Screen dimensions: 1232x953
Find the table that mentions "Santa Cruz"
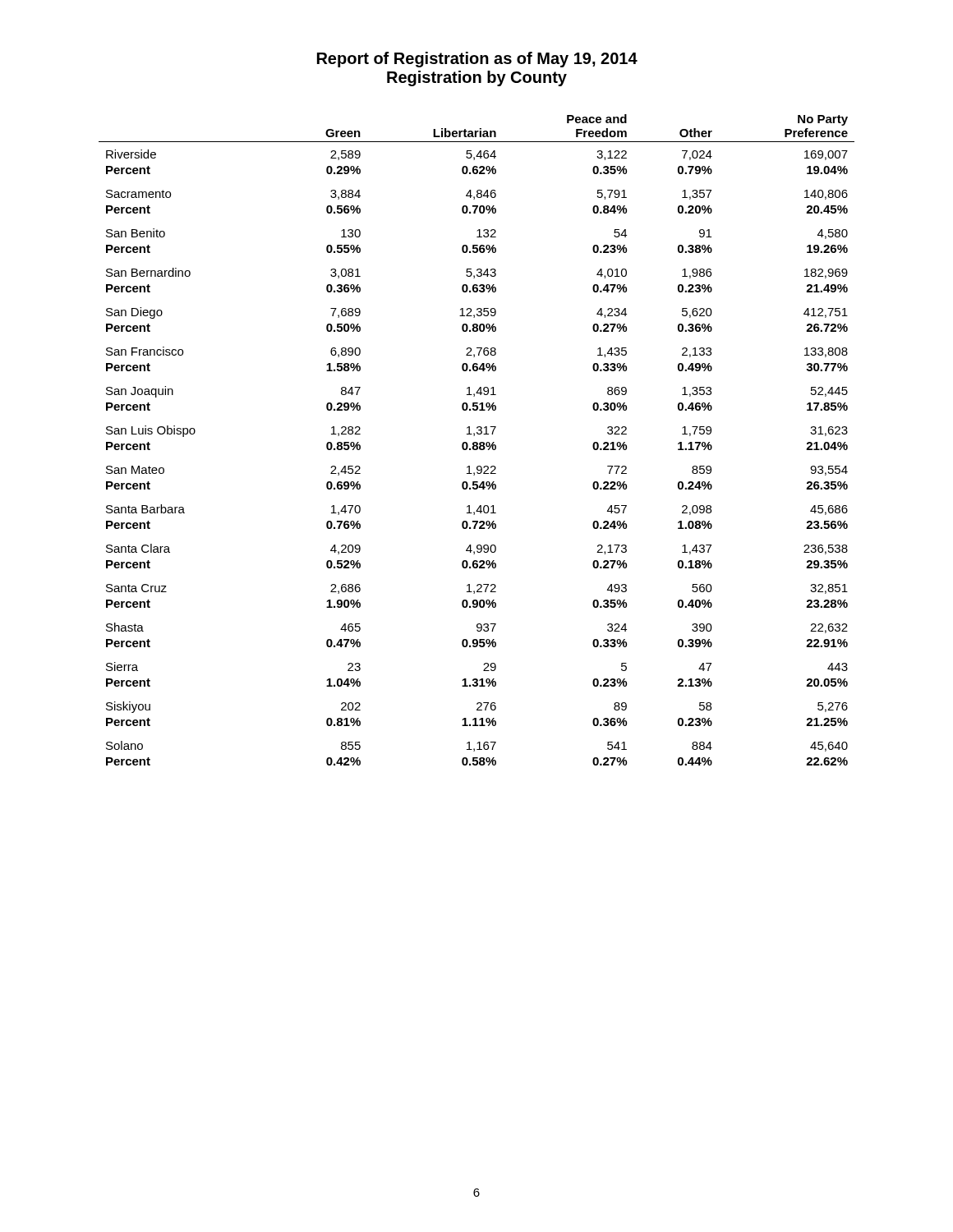476,441
